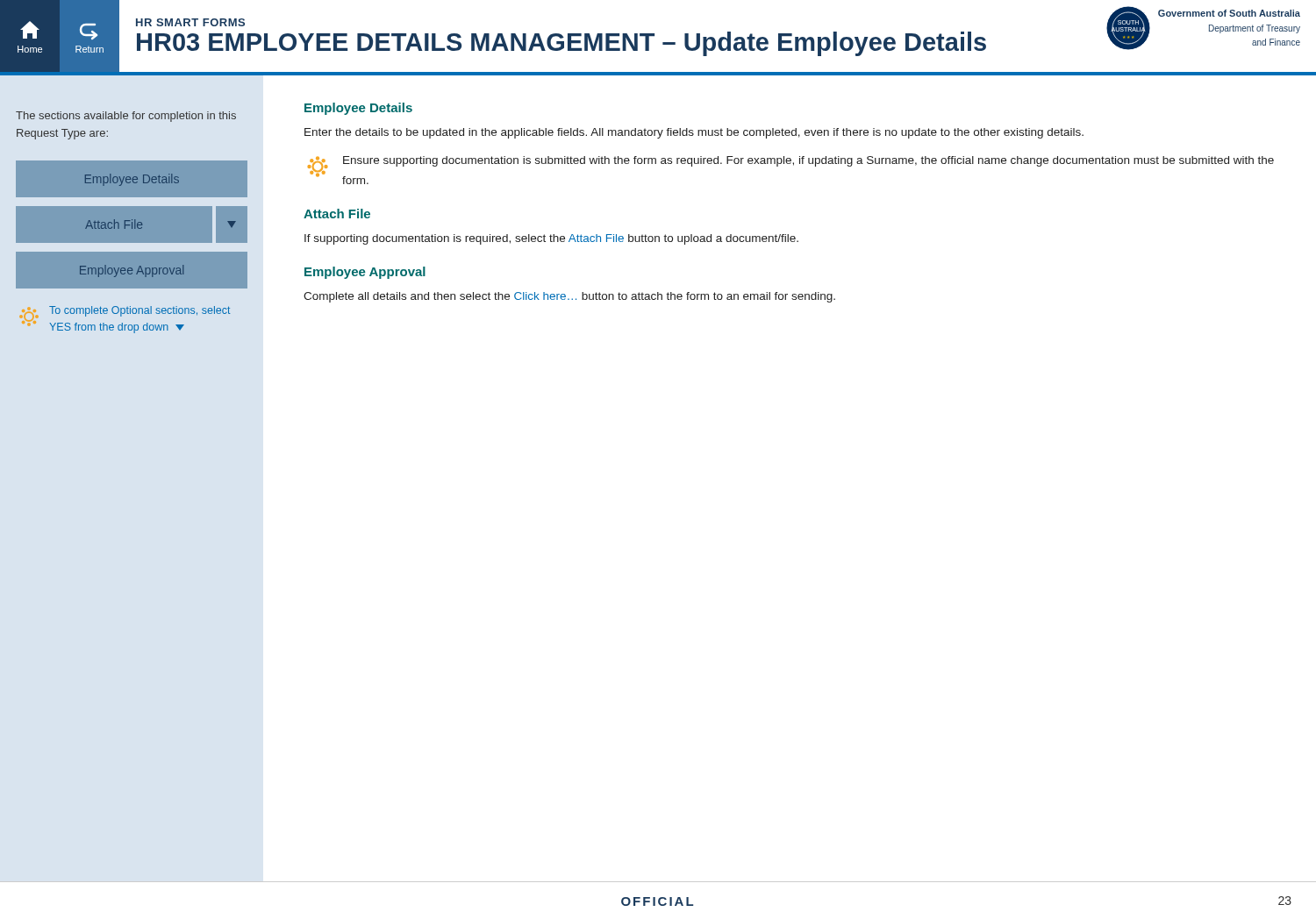
Task: Find the text block starting "Complete all details and then"
Action: 570,296
